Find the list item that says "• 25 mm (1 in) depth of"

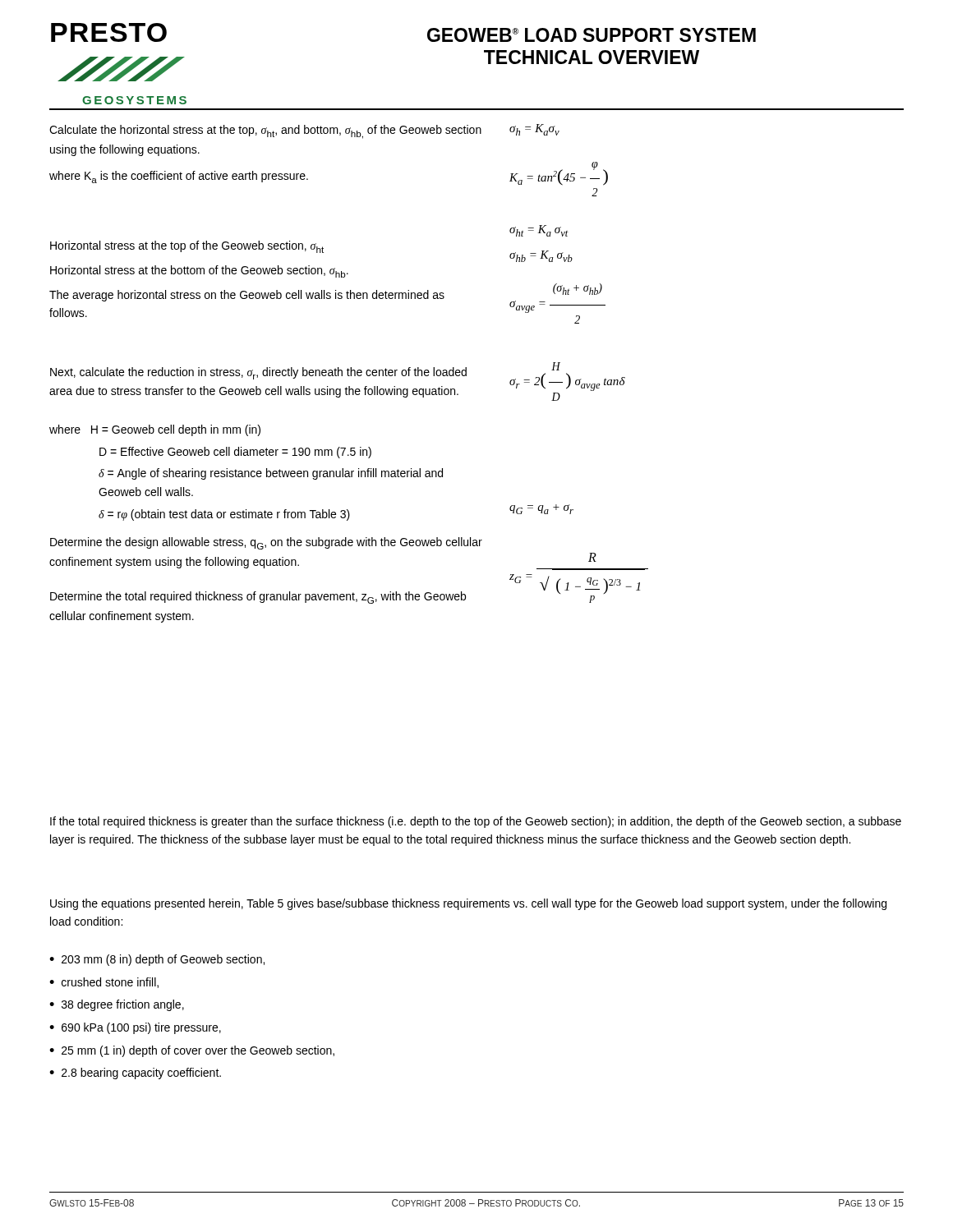click(x=192, y=1051)
